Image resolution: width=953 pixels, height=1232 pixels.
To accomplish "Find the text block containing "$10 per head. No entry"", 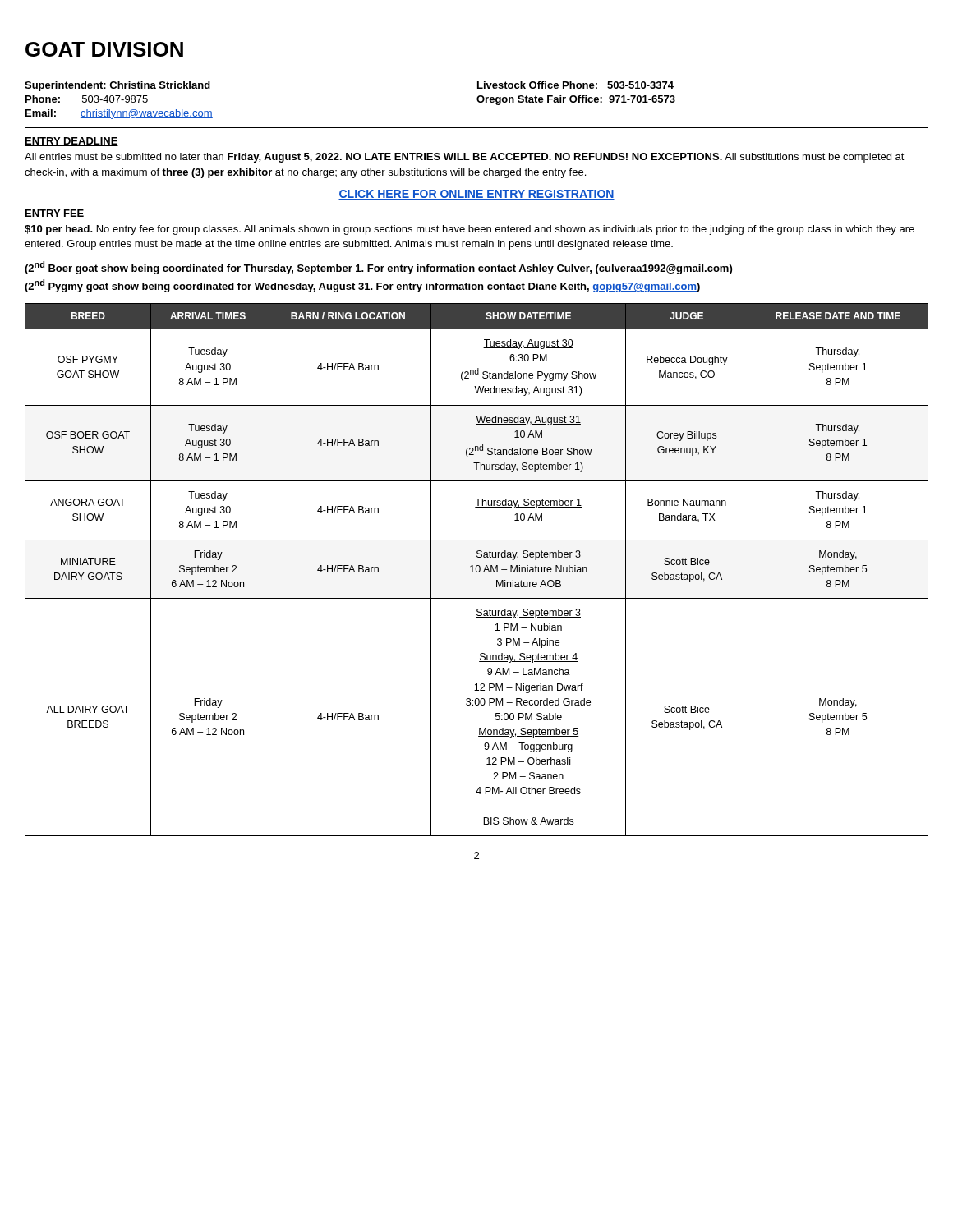I will 470,236.
